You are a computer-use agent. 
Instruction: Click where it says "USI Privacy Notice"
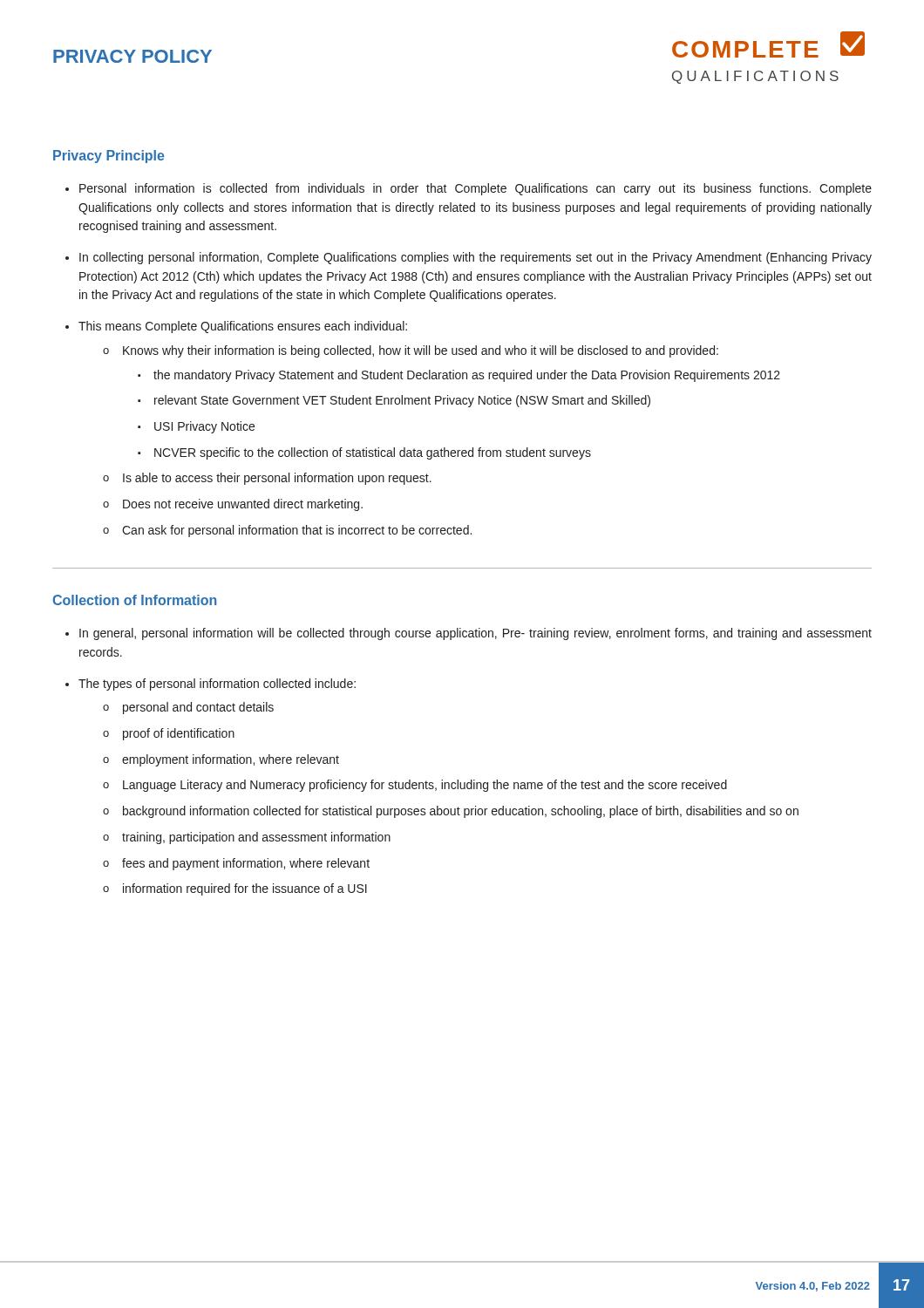tap(204, 426)
